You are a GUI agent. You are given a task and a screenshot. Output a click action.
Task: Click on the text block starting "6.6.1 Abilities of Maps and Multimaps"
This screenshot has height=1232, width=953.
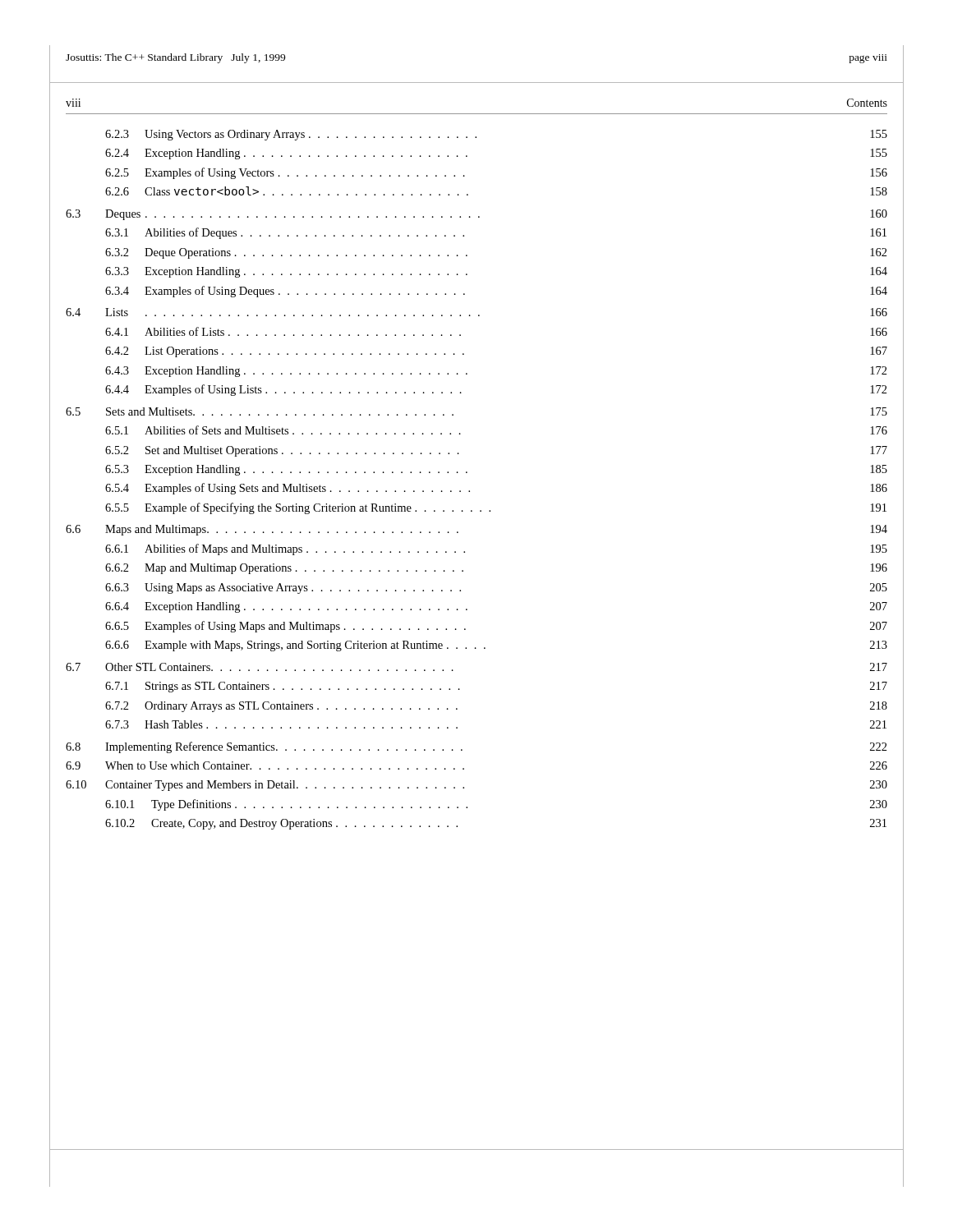(x=117, y=548)
